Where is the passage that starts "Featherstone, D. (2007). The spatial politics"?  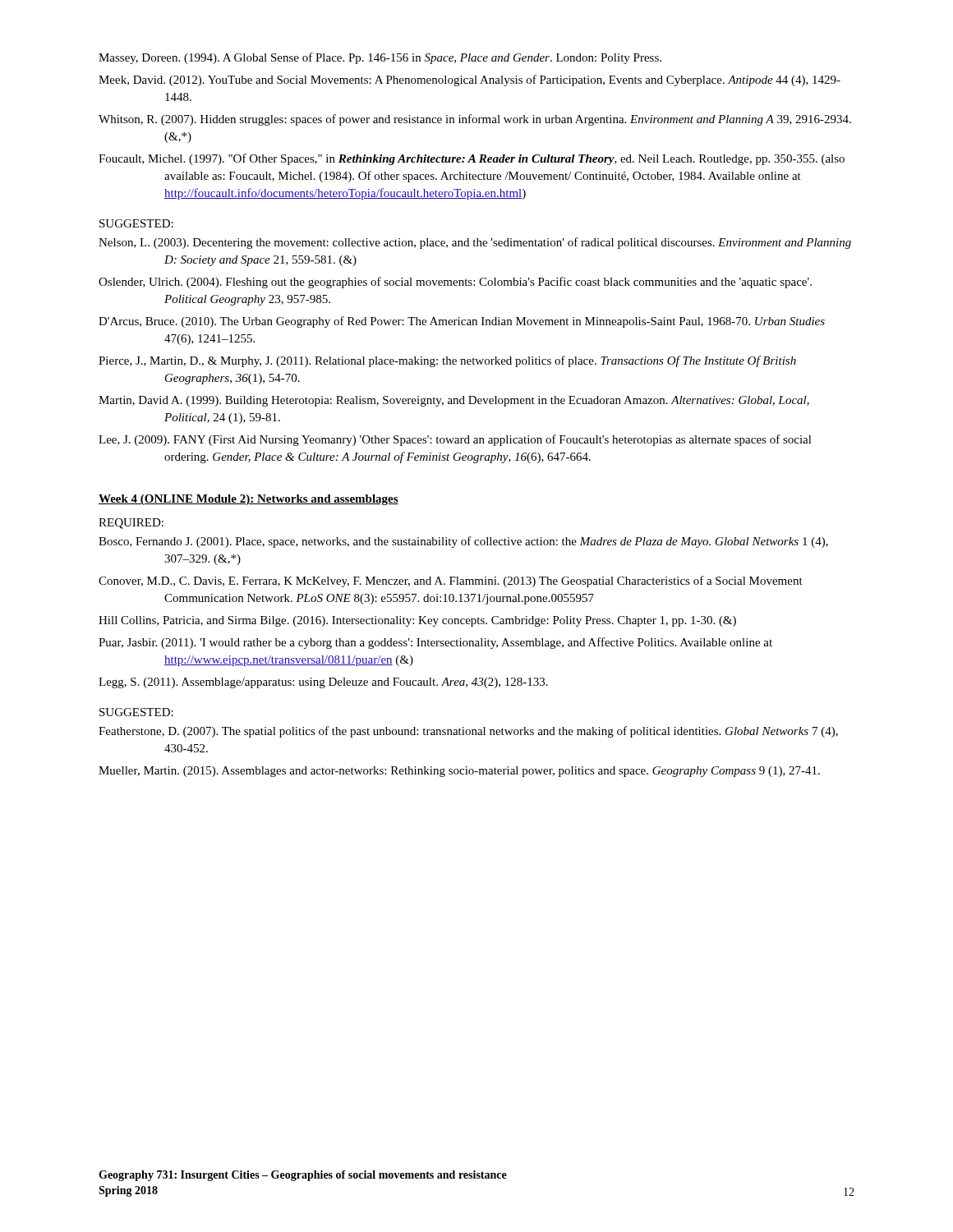tap(476, 740)
